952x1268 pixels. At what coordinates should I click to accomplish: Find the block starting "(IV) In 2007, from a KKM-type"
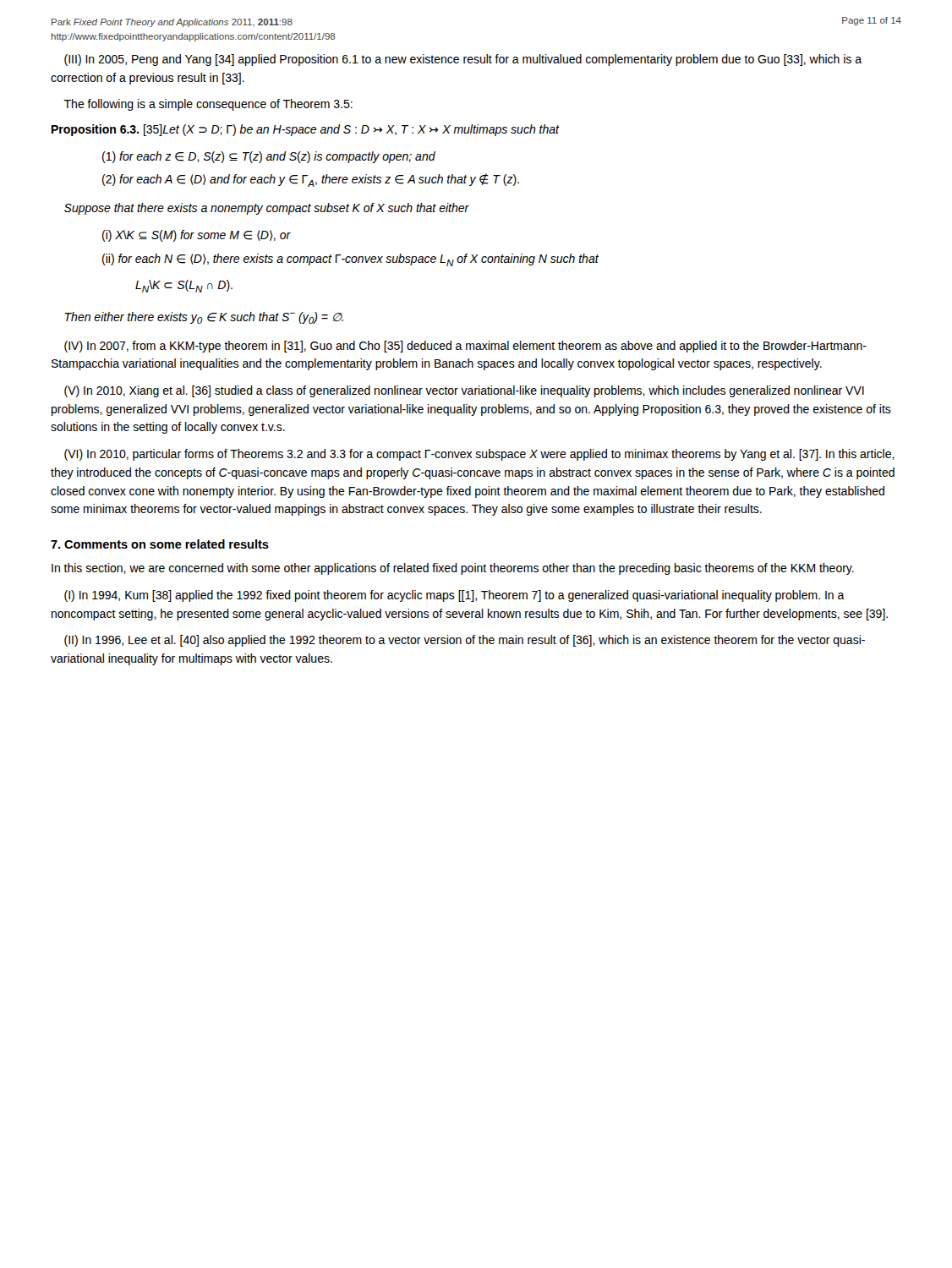pos(459,355)
